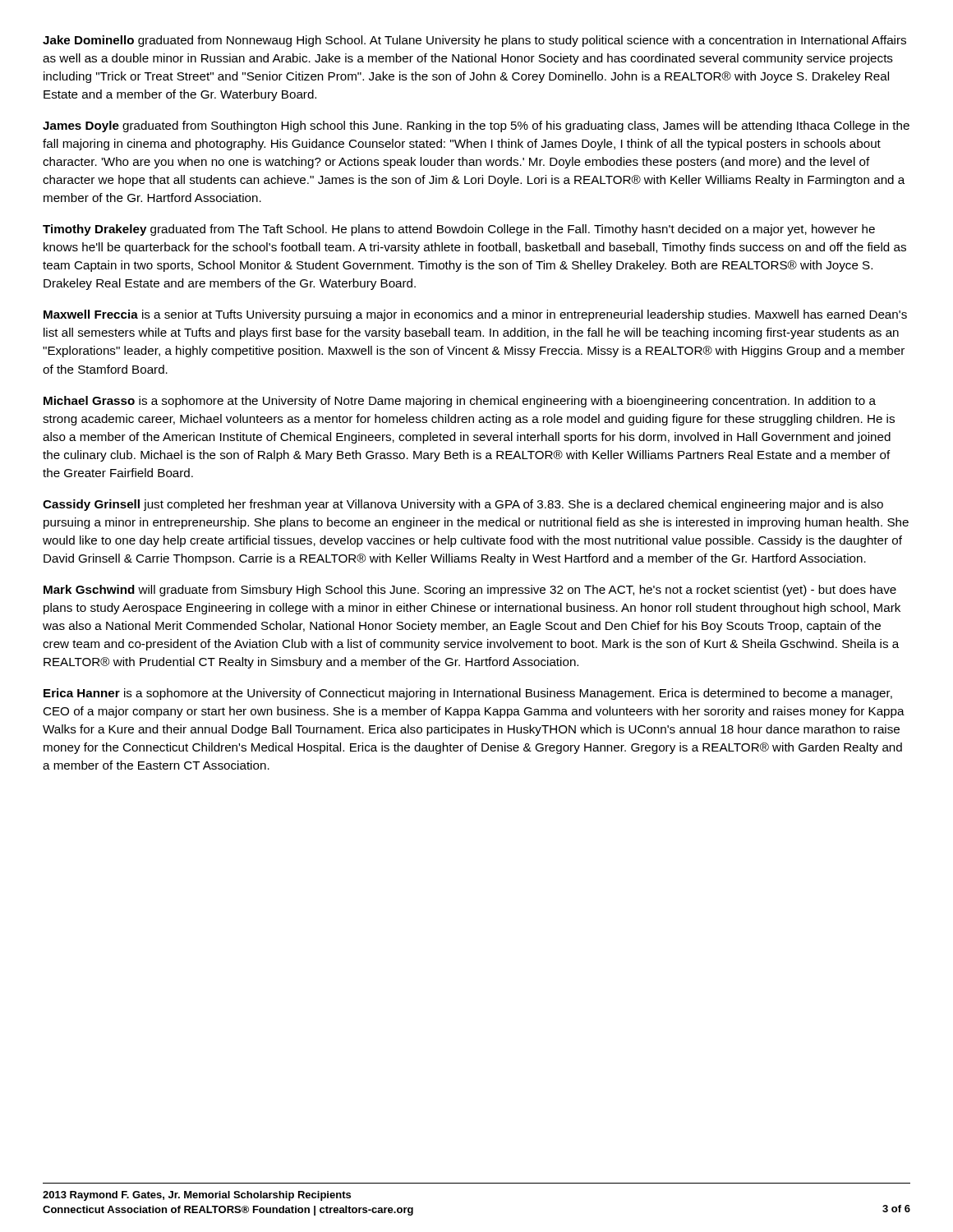The image size is (953, 1232).
Task: Select the text block containing "Michael Grasso is a sophomore at the"
Action: tap(469, 436)
